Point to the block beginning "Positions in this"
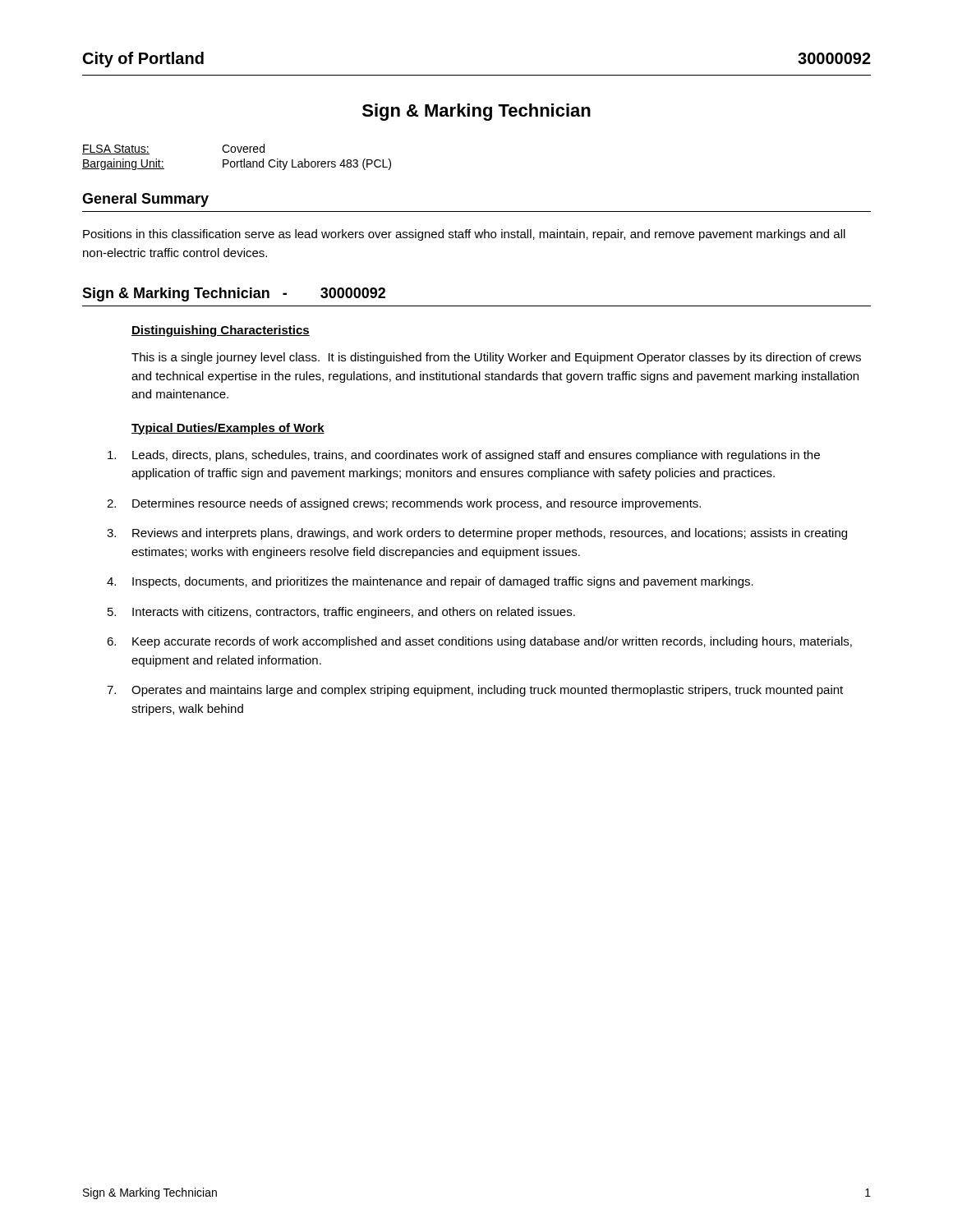Image resolution: width=953 pixels, height=1232 pixels. (x=464, y=243)
